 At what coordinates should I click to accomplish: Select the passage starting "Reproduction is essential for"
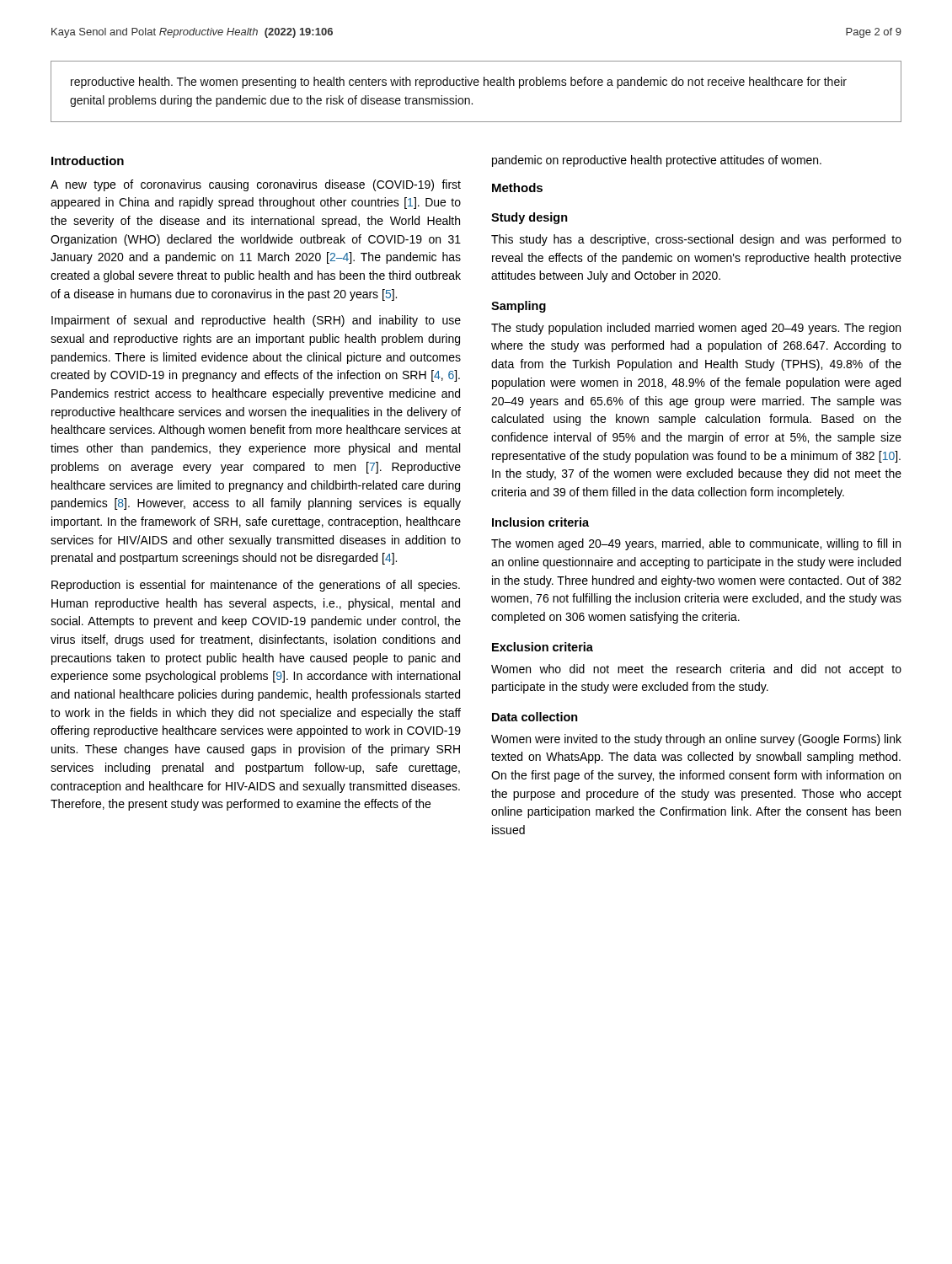pos(256,694)
